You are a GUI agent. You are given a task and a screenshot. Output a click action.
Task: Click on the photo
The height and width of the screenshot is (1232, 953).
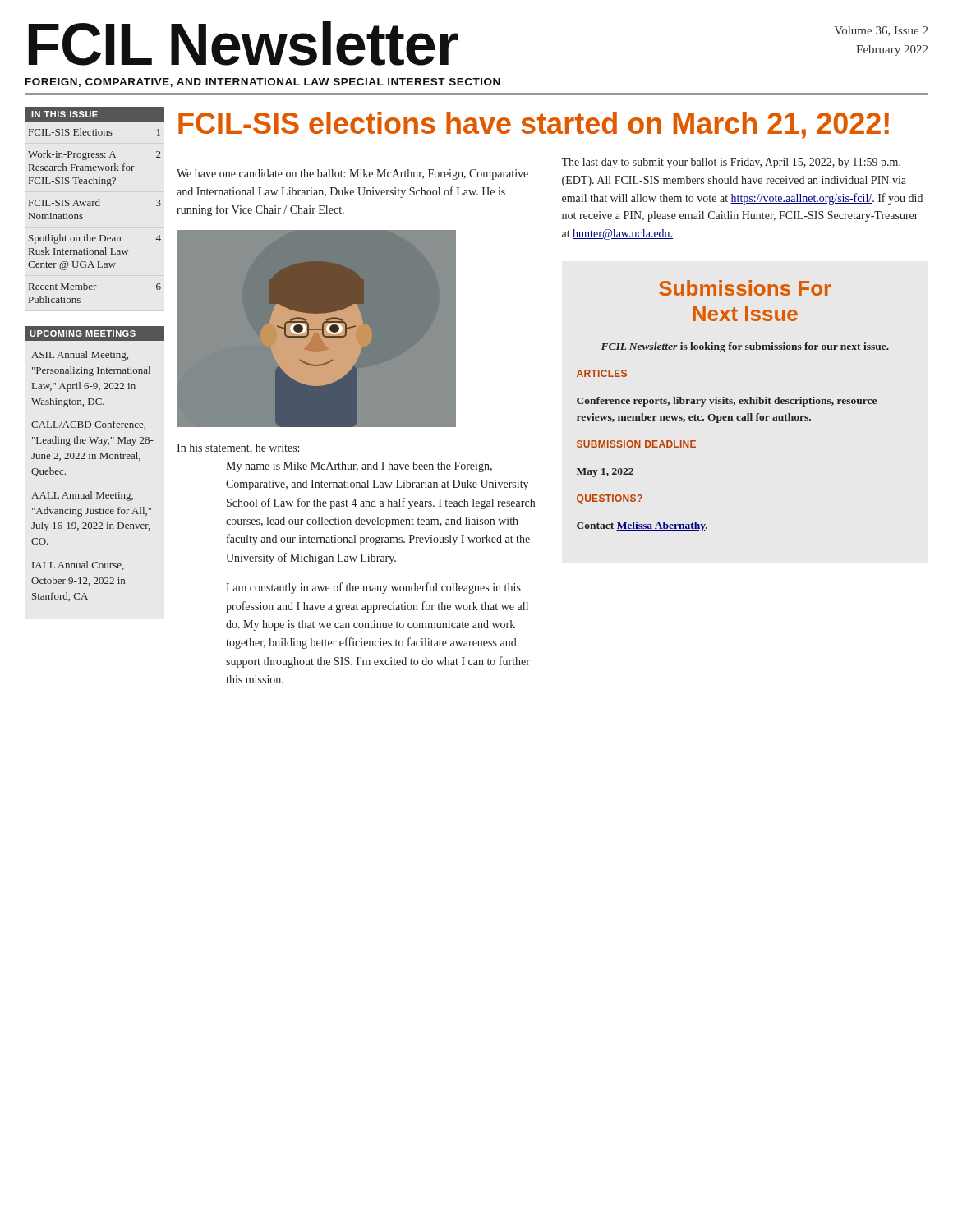point(360,332)
